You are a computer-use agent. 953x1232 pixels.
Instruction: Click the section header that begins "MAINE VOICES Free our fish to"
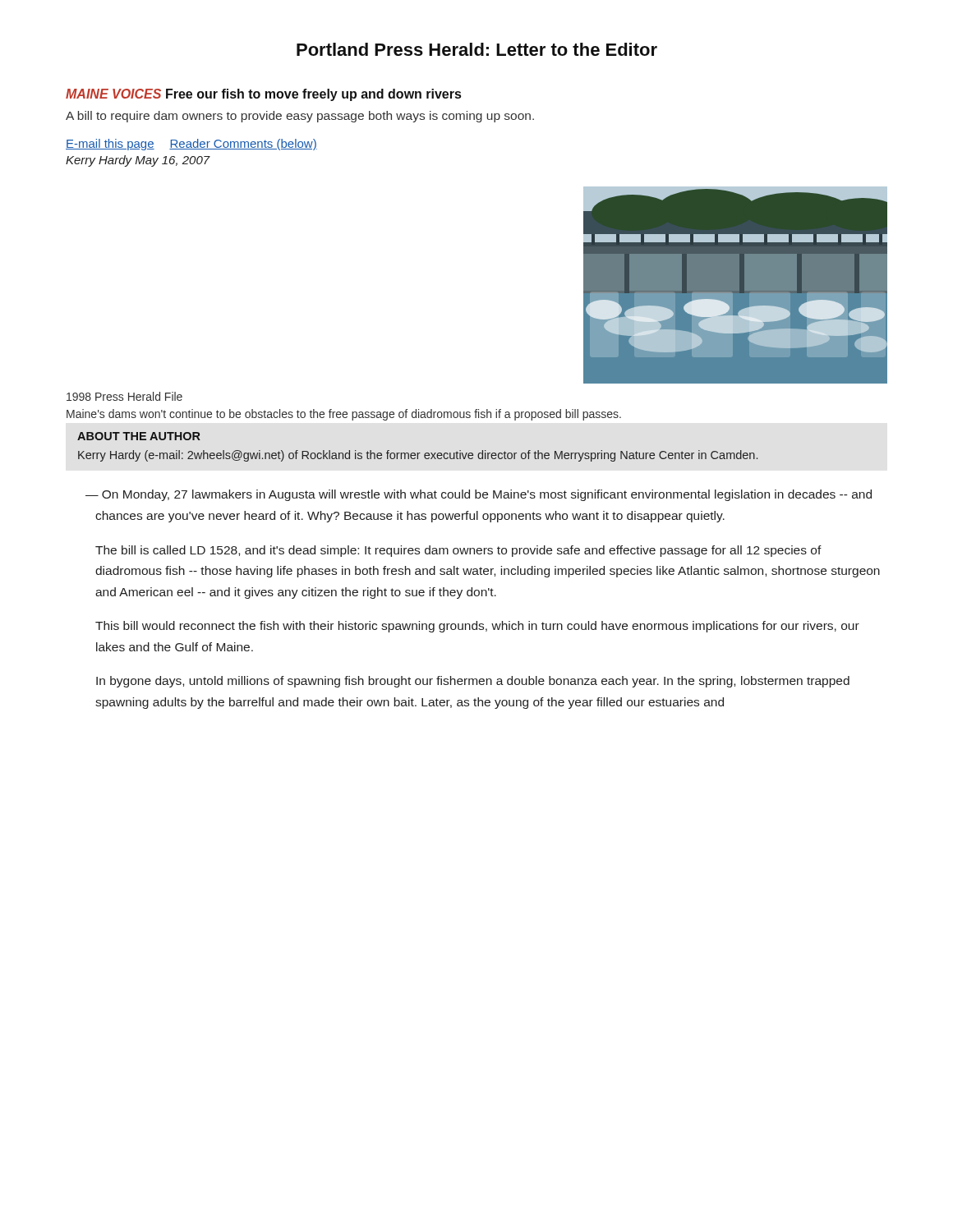click(x=264, y=94)
